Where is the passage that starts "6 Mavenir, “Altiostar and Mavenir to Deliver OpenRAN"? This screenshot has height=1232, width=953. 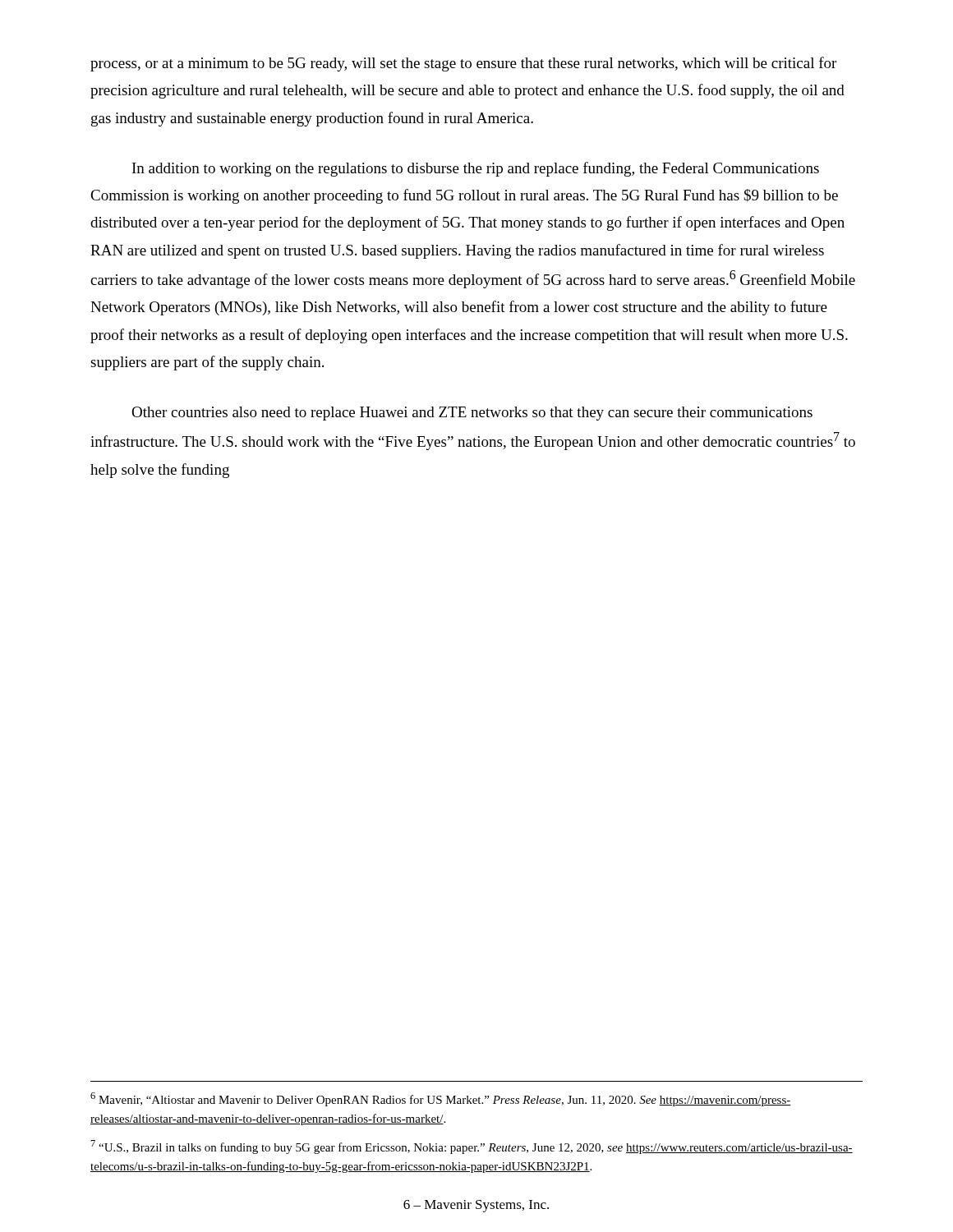pos(476,1109)
